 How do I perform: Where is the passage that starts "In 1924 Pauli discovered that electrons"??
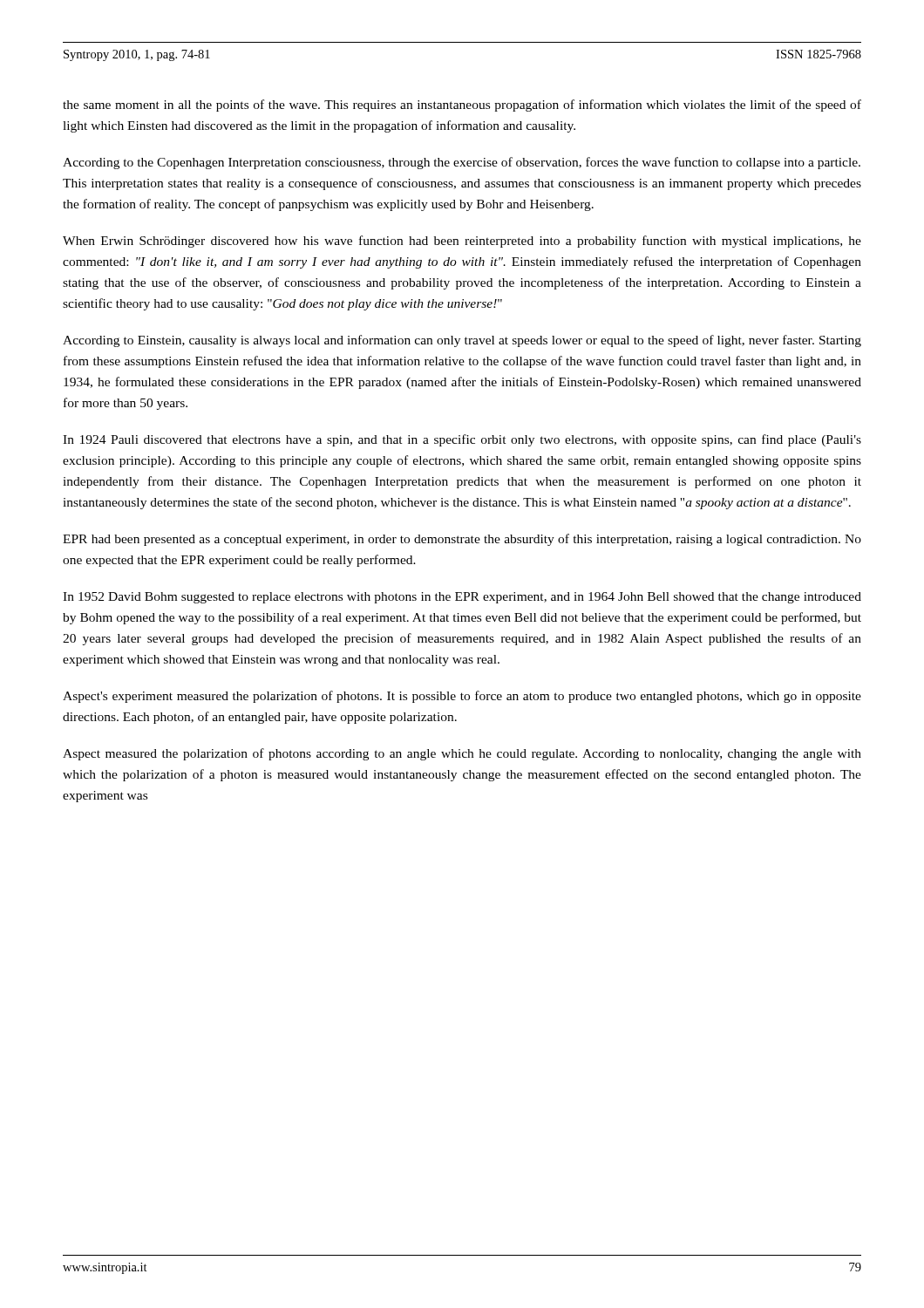click(x=462, y=471)
